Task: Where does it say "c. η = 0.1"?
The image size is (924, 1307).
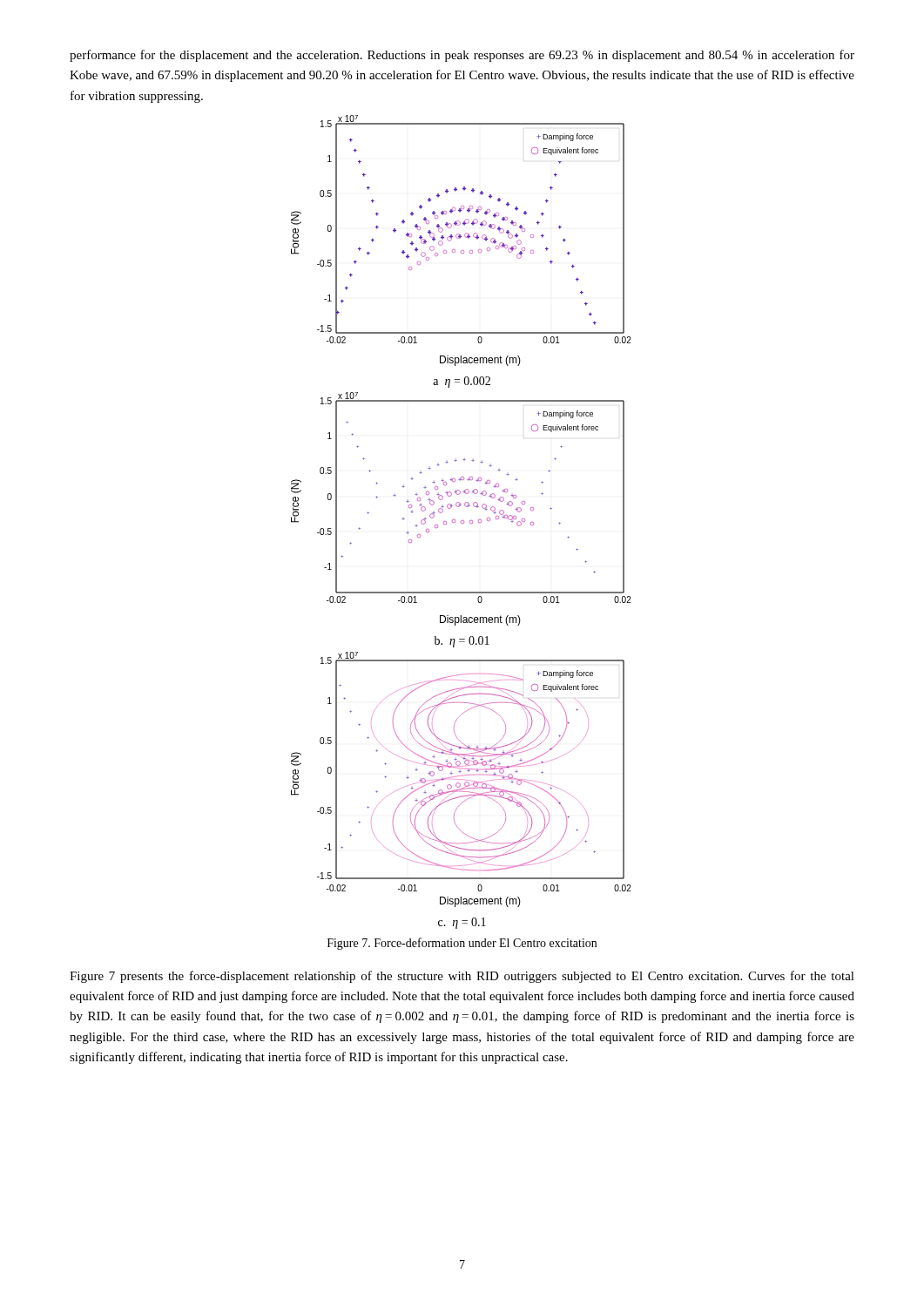Action: (x=462, y=922)
